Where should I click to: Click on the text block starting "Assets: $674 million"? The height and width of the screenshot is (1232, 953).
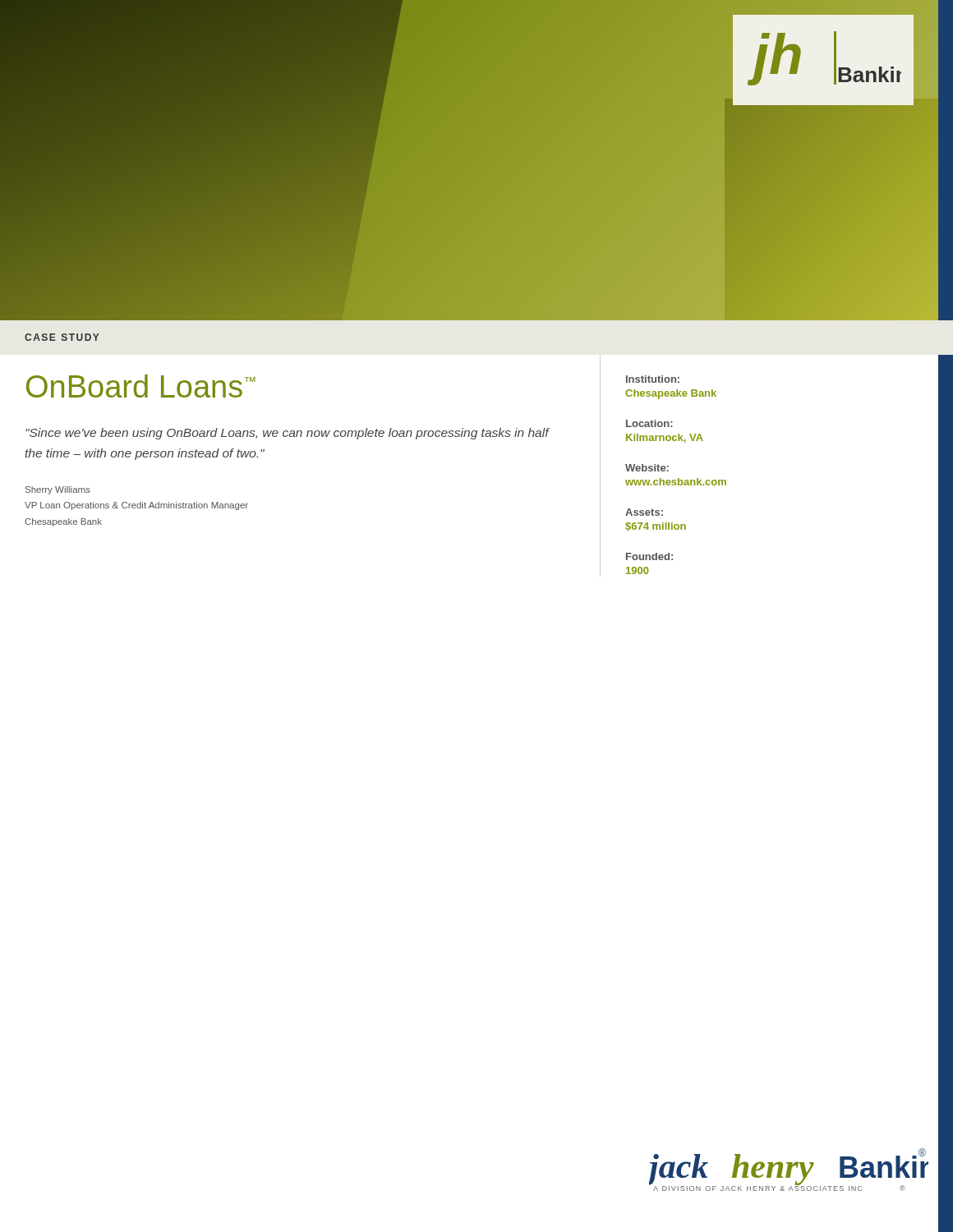point(663,515)
